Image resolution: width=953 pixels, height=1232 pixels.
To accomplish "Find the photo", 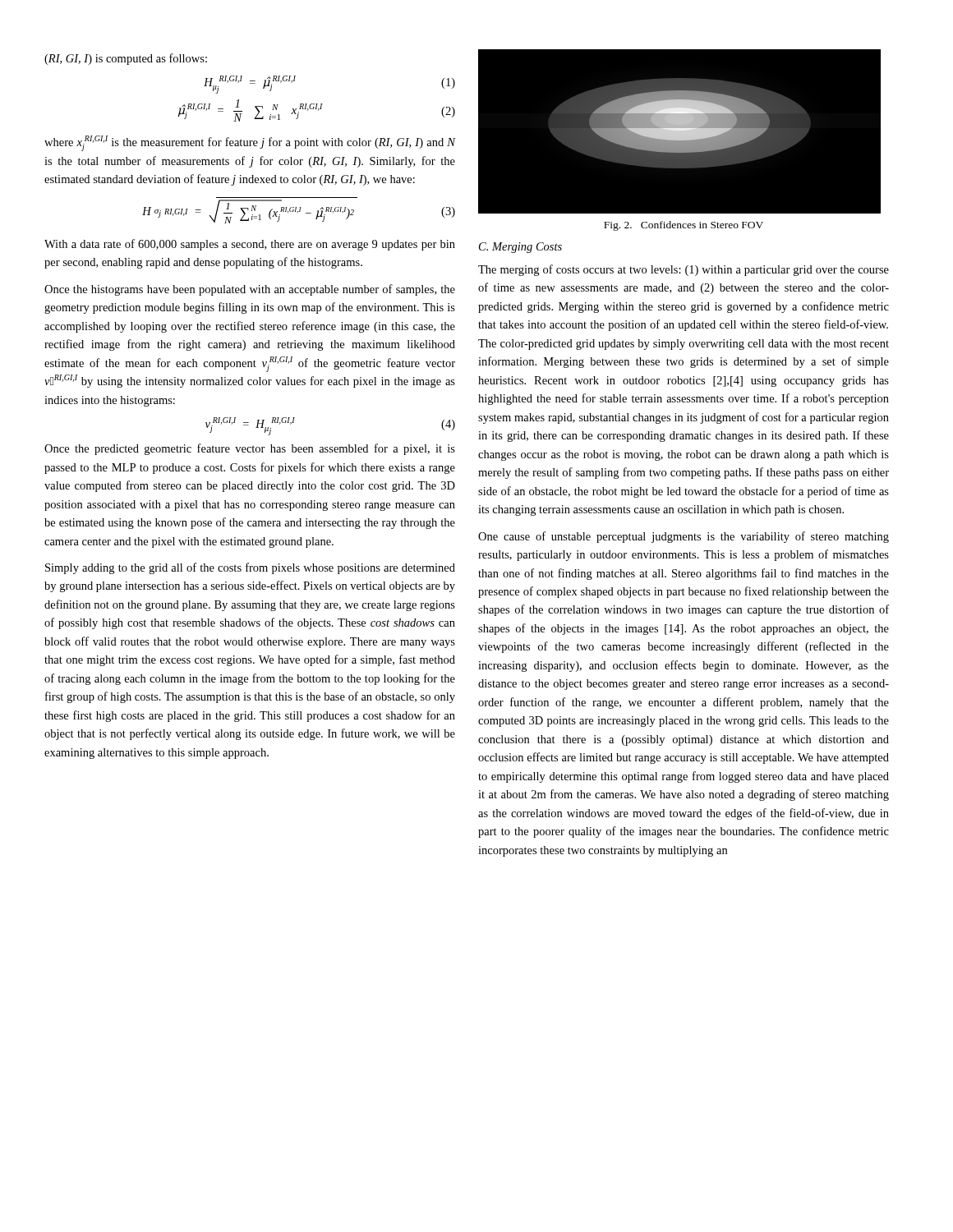I will tap(684, 131).
